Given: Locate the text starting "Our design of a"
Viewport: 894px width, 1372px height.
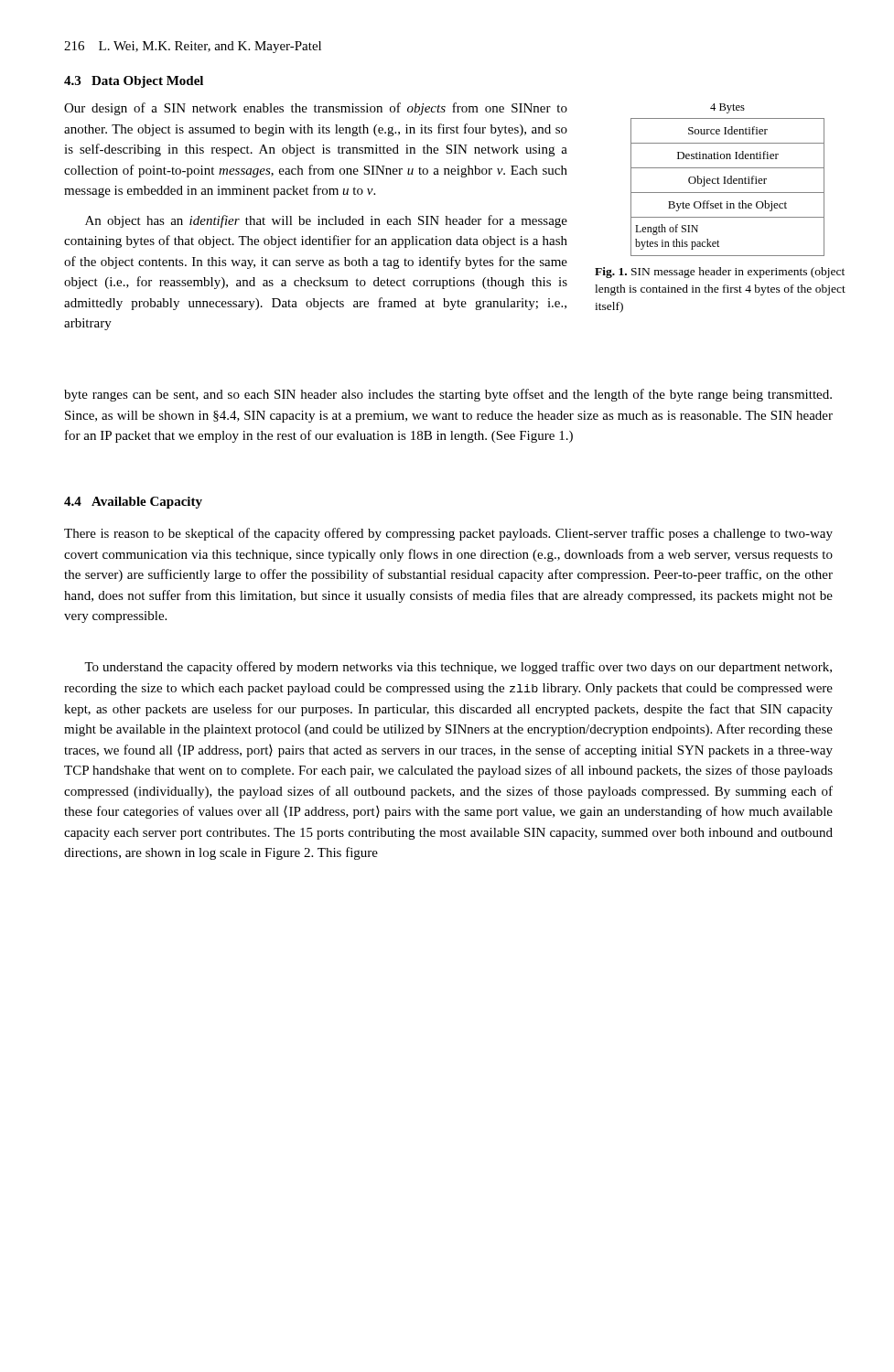Looking at the screenshot, I should (316, 149).
